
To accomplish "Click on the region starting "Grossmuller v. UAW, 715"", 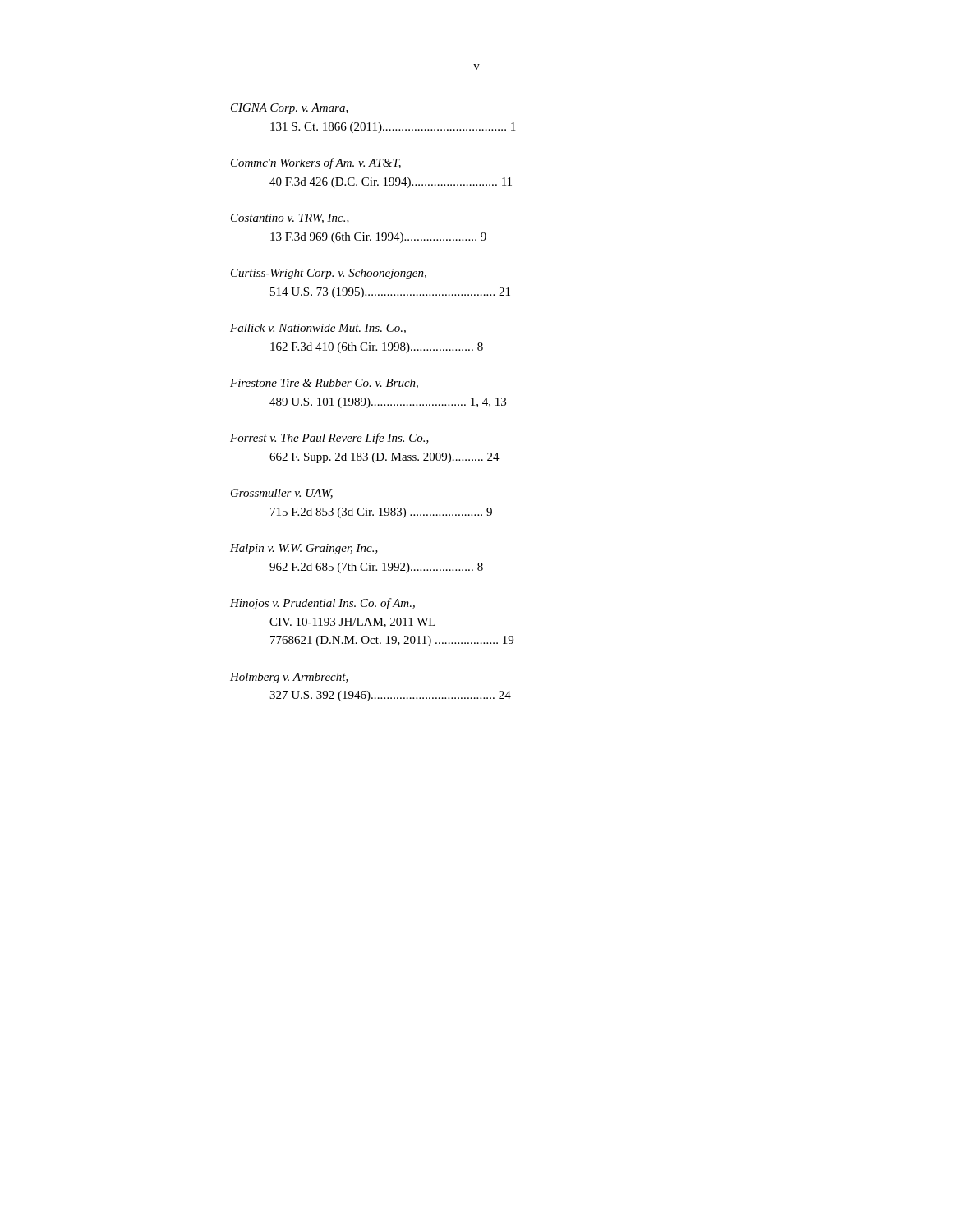I will click(282, 494).
